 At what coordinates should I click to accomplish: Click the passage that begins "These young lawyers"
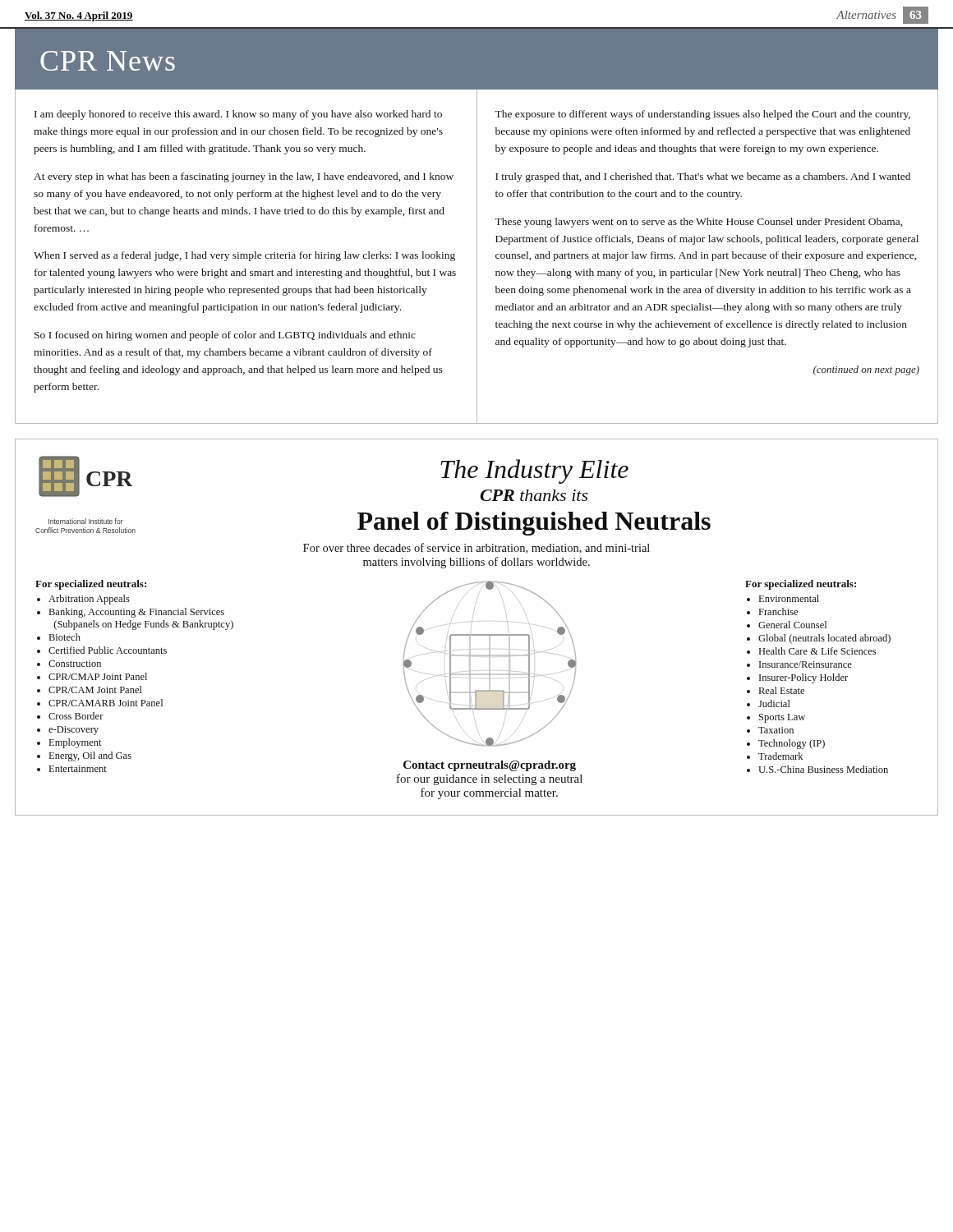click(x=707, y=282)
